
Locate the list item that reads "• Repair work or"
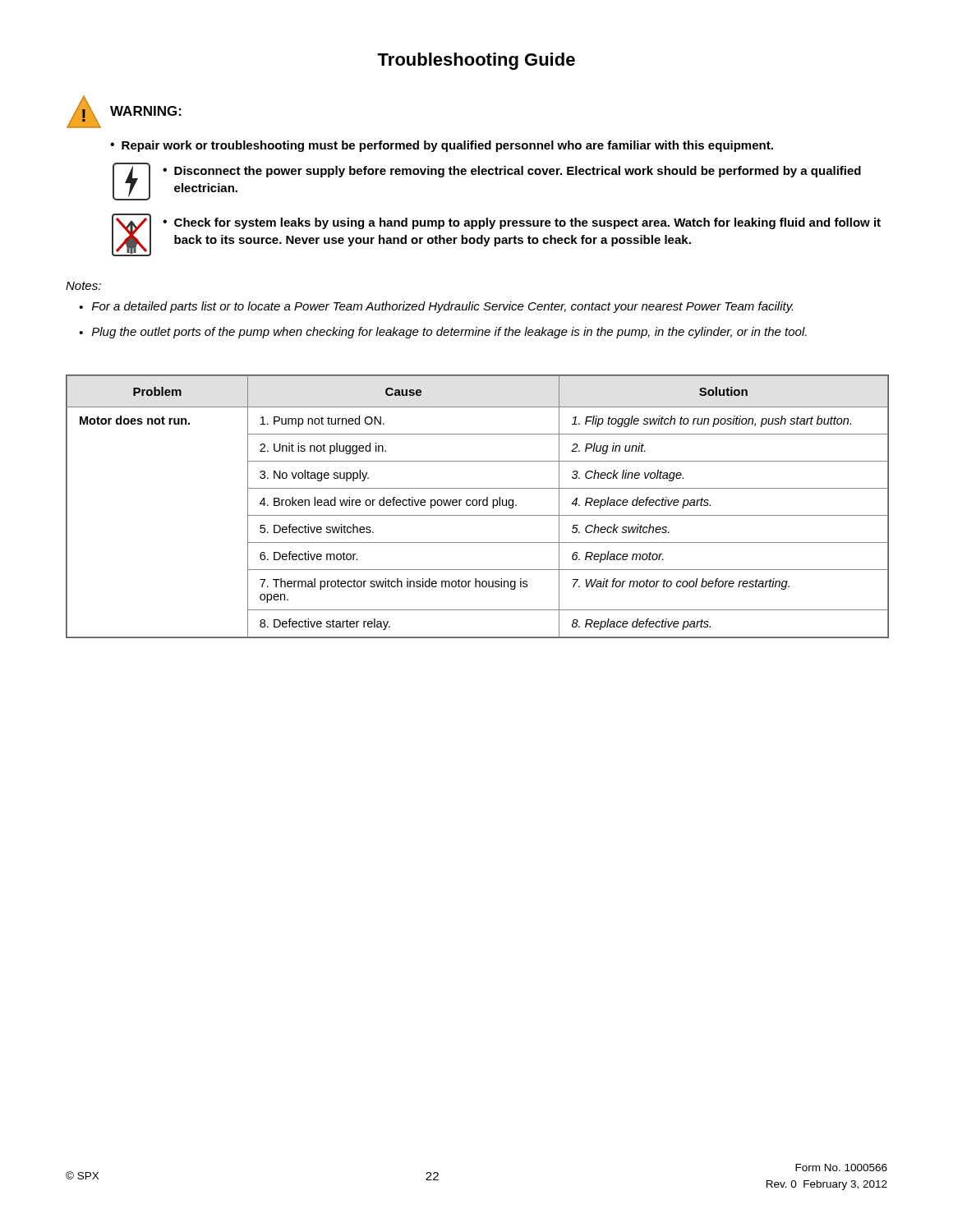pyautogui.click(x=442, y=145)
